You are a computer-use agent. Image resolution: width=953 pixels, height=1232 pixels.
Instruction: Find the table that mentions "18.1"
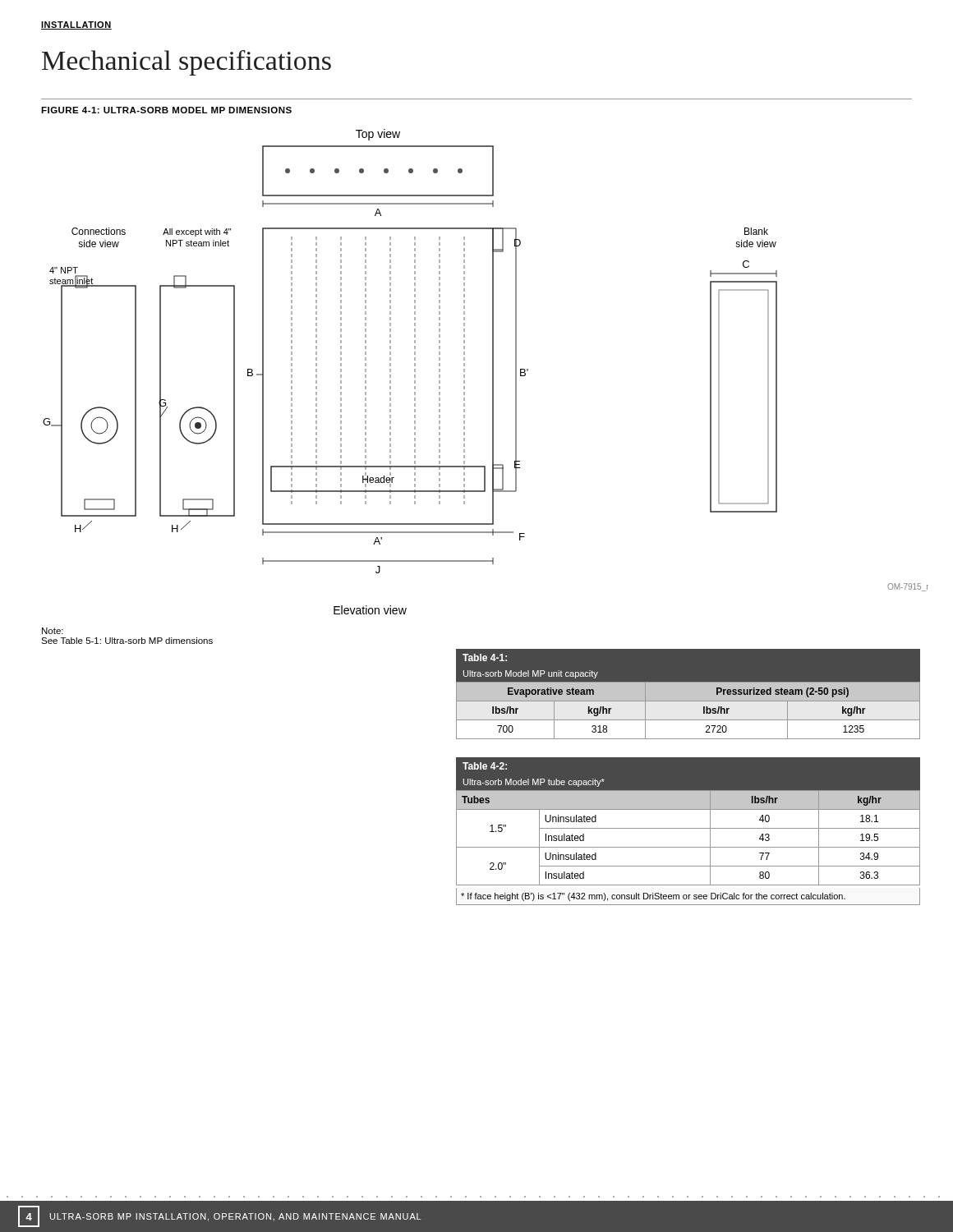coord(688,831)
